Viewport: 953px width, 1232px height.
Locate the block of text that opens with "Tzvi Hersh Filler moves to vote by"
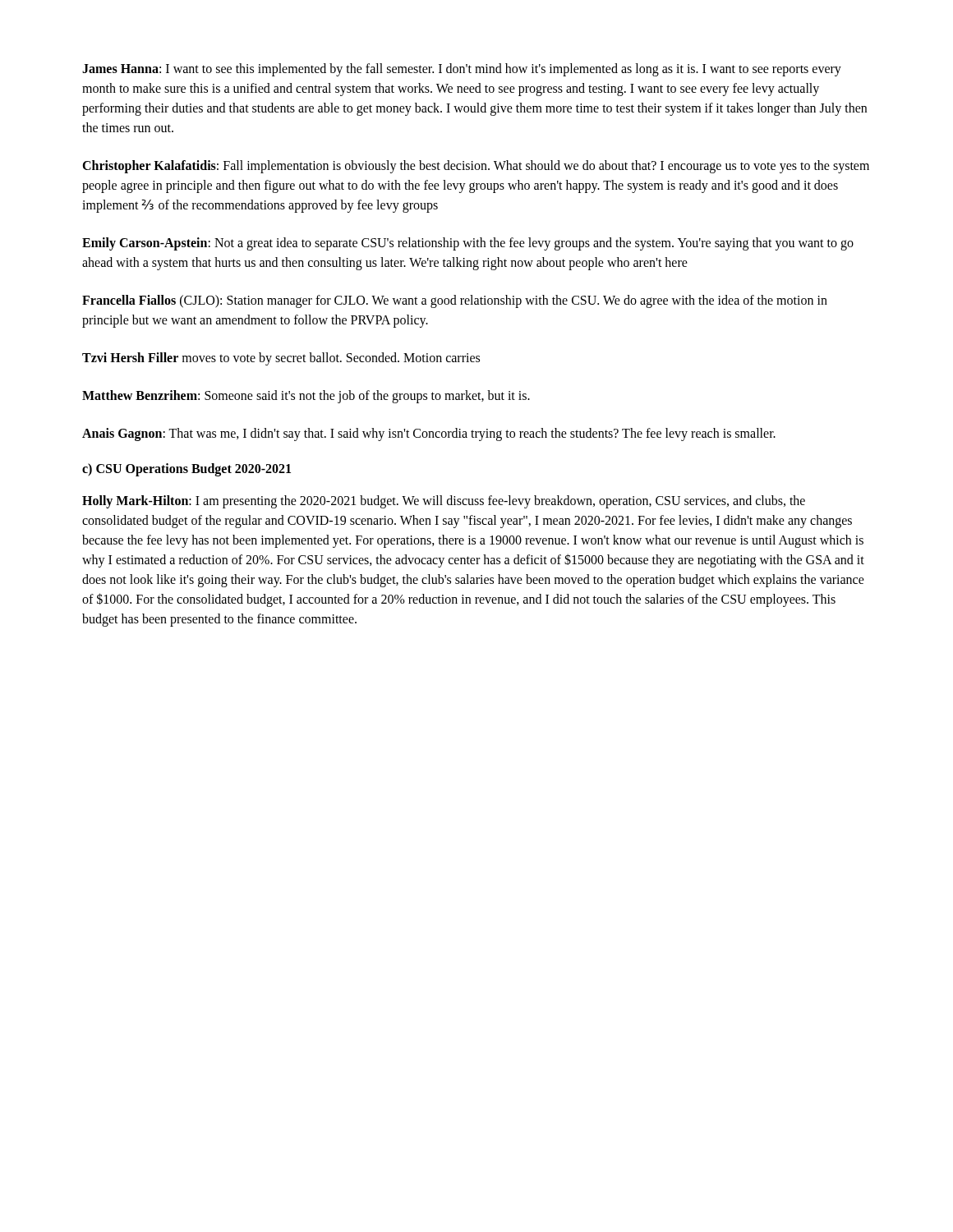click(281, 358)
